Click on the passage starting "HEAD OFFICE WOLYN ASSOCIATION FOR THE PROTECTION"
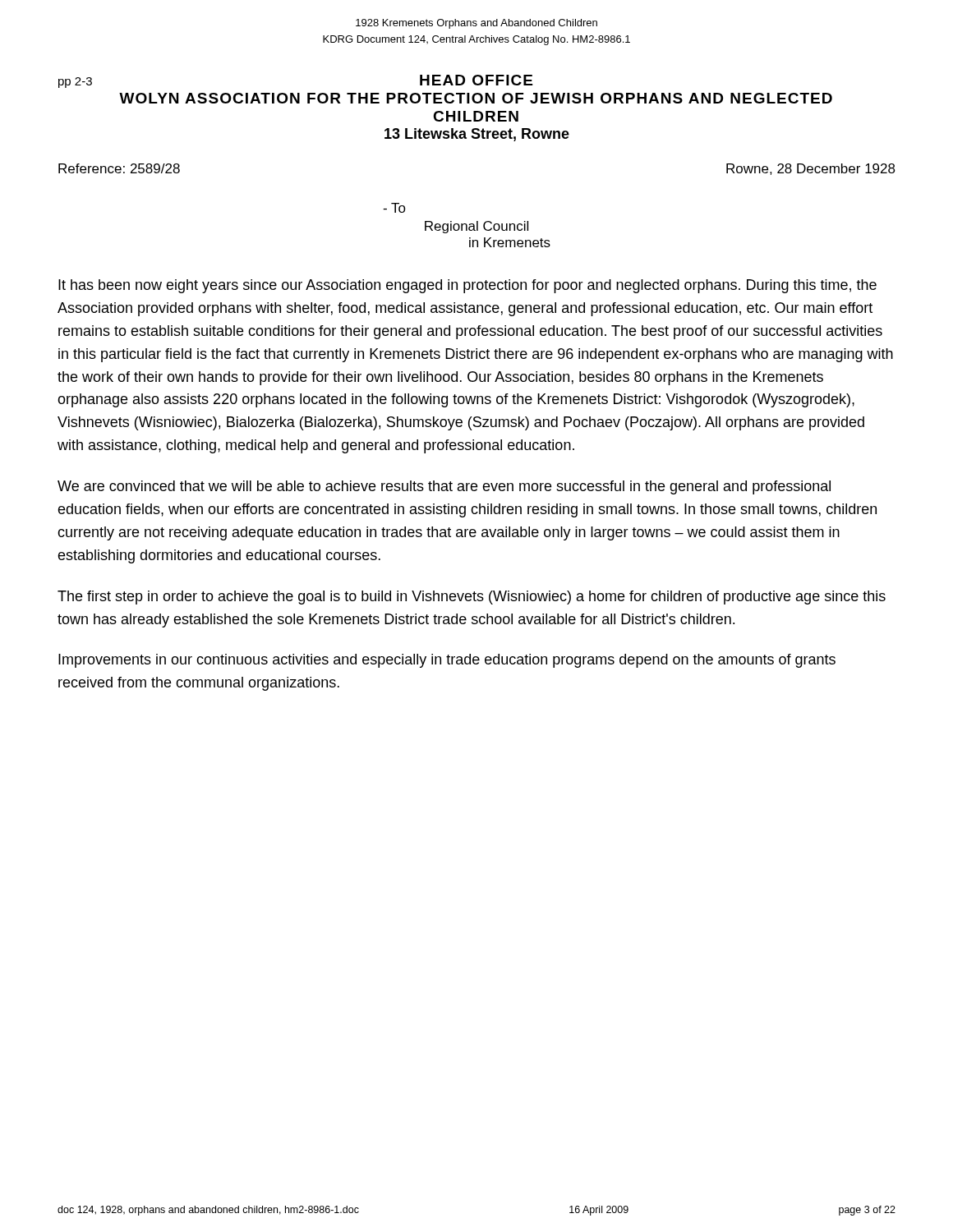953x1232 pixels. (476, 107)
